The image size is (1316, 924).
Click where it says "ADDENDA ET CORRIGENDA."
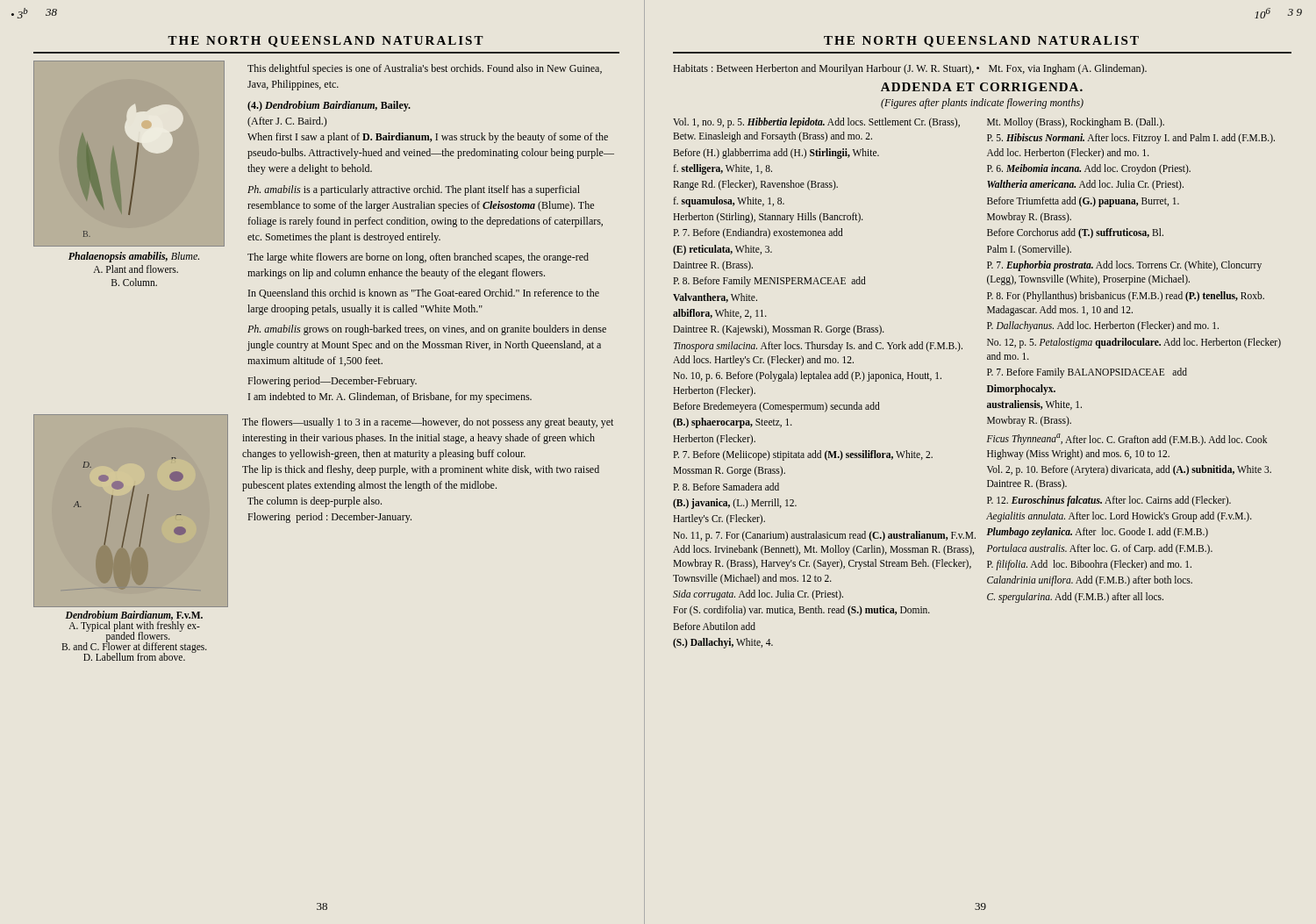[982, 87]
